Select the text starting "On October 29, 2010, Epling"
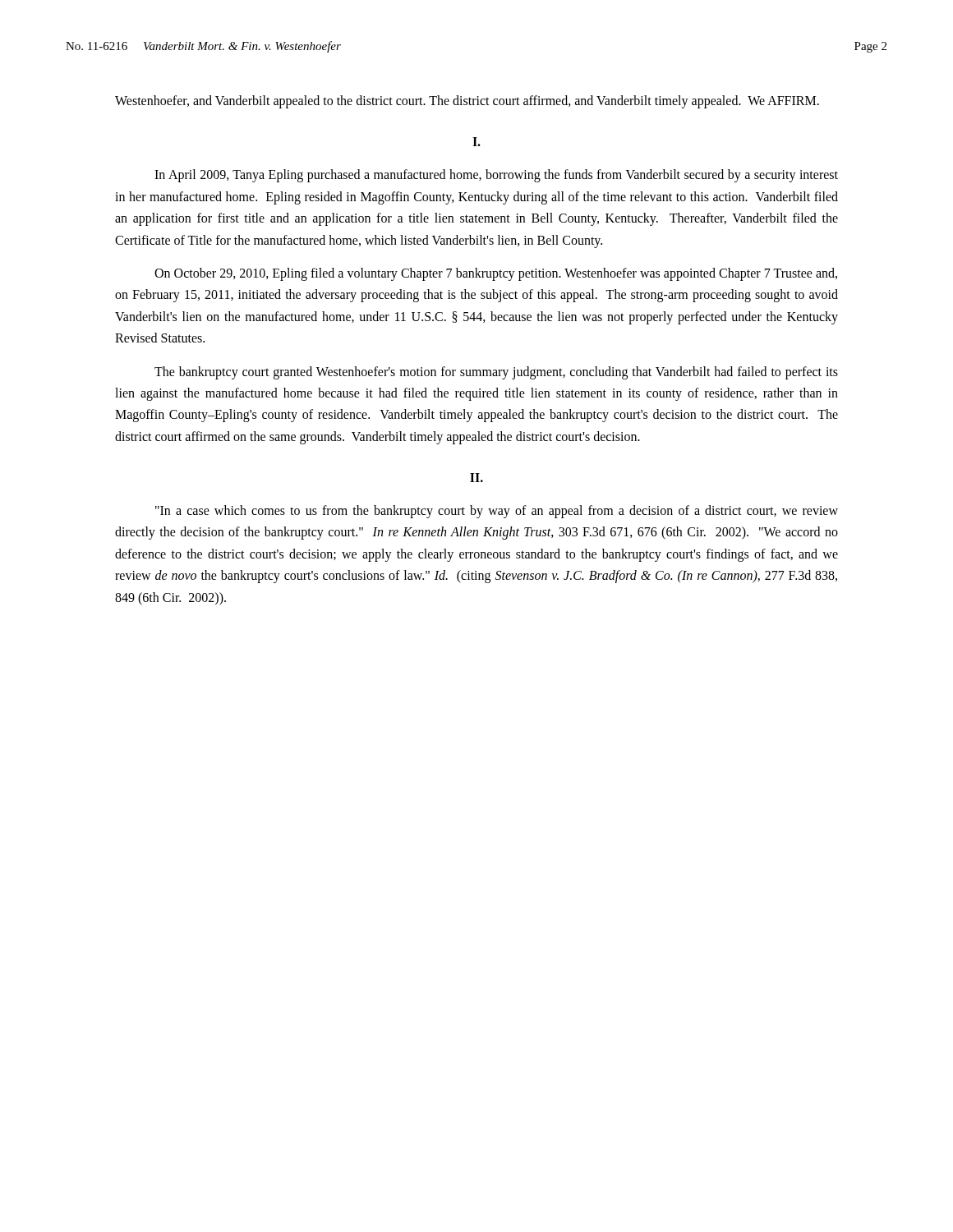The image size is (953, 1232). pos(476,306)
